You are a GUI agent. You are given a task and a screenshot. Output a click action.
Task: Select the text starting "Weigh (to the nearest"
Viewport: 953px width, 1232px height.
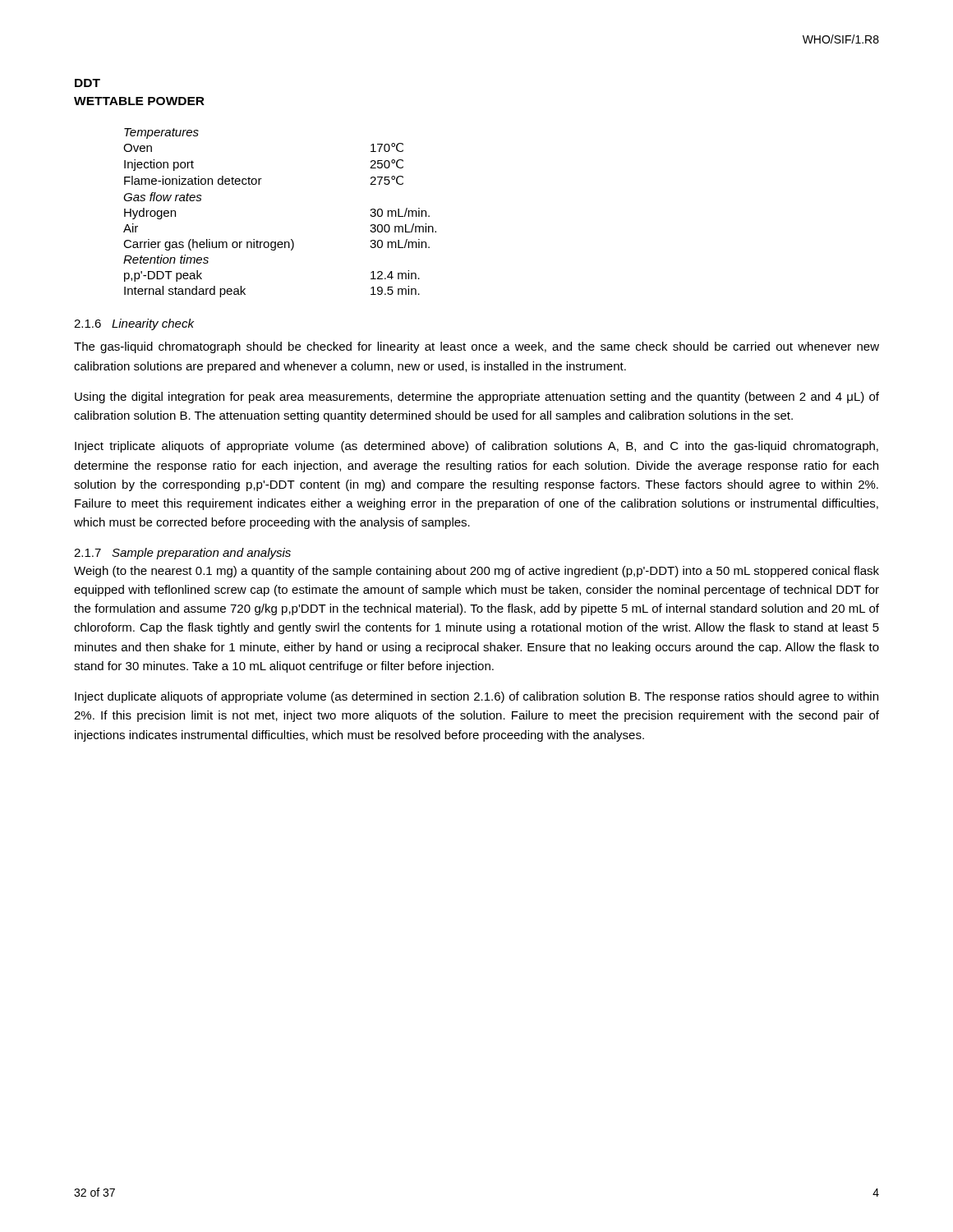[476, 618]
